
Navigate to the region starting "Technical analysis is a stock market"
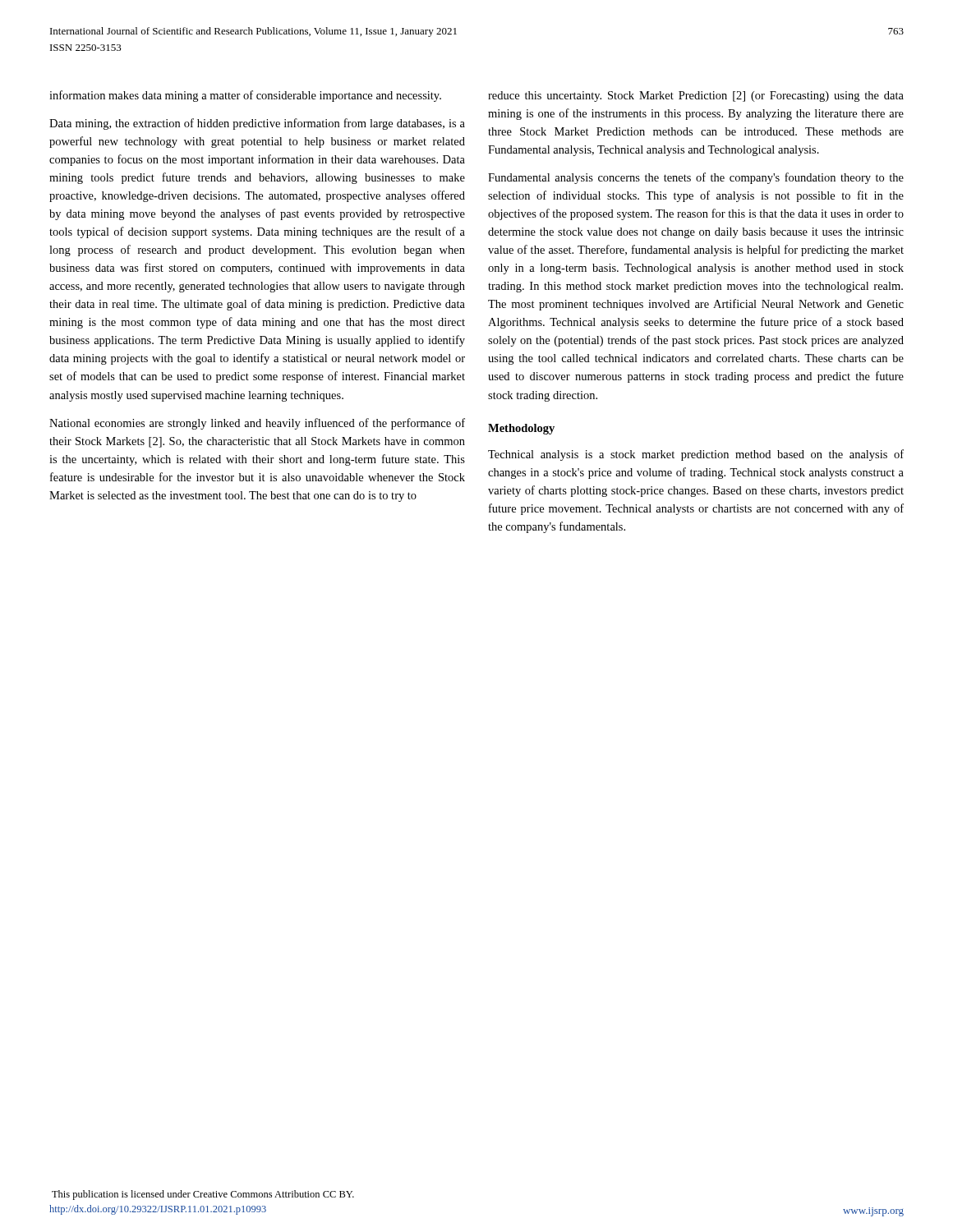coord(696,490)
